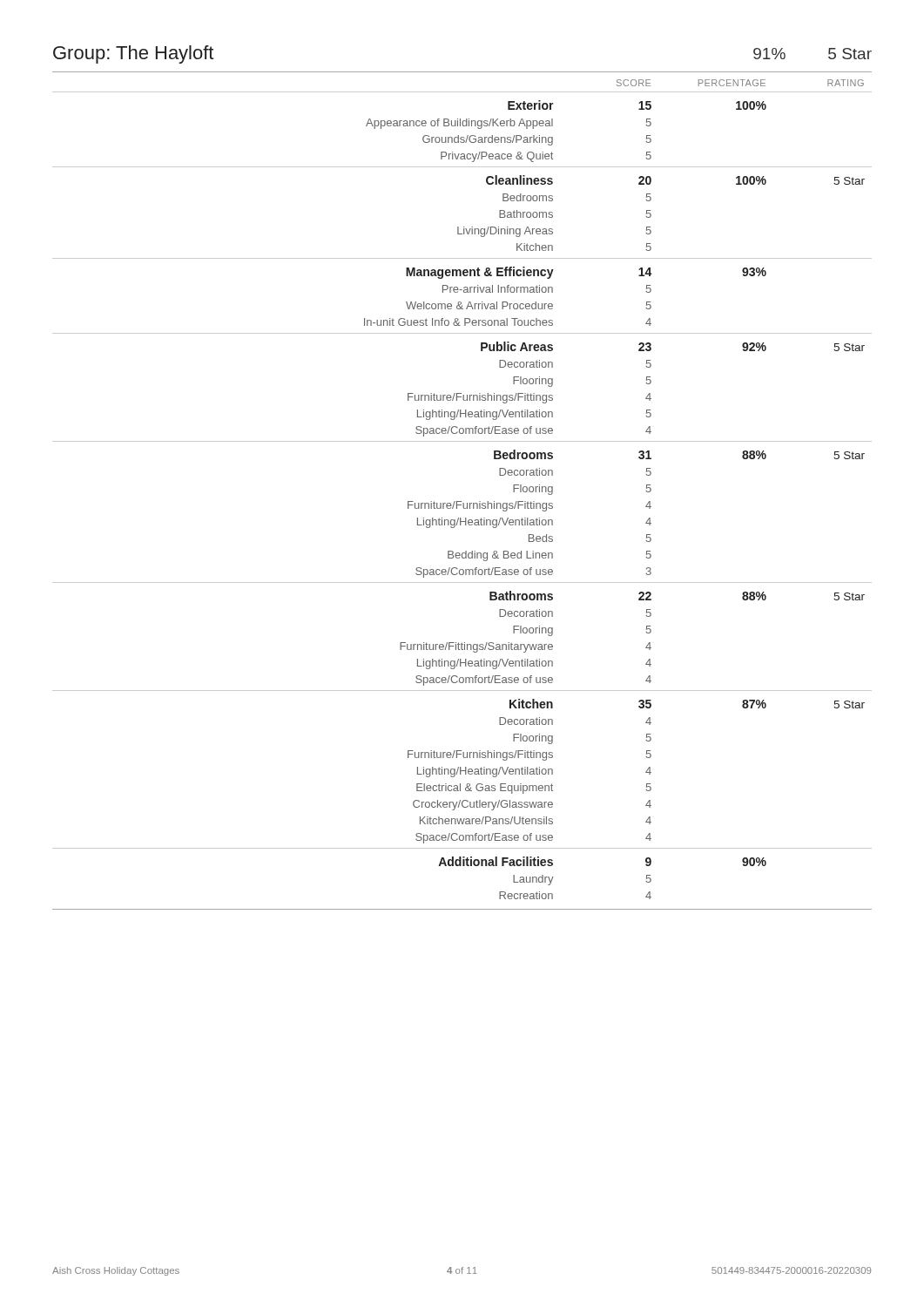Select the text starting "Group: The Hayloft"
This screenshot has height=1307, width=924.
coord(135,54)
